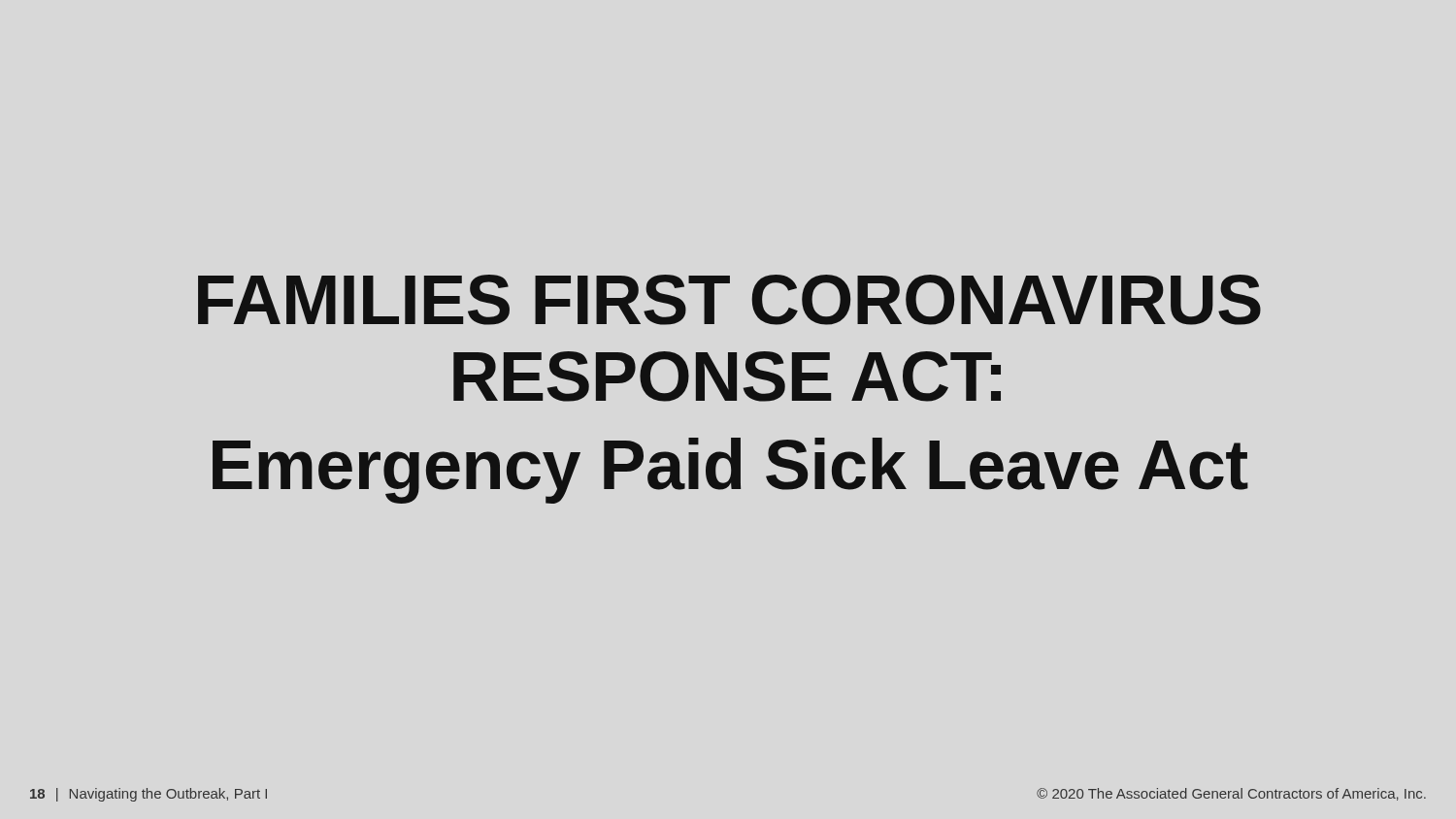
Task: Find the title that says "FAMILIES FIRST CORONAVIRUS RESPONSE ACT: Emergency Paid Sick"
Action: click(x=728, y=384)
